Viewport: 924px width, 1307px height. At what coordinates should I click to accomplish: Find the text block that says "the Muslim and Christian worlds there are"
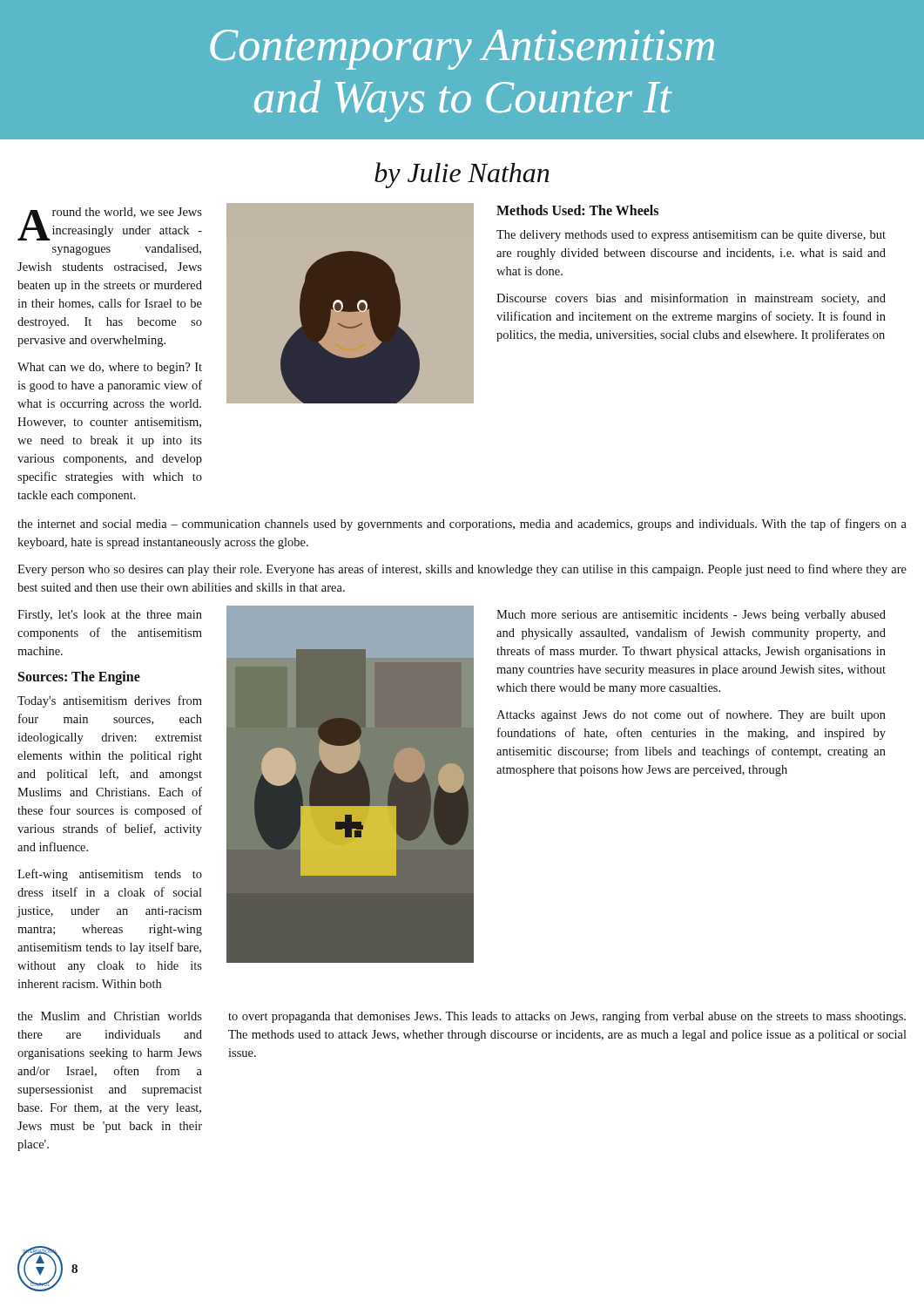[x=110, y=1081]
